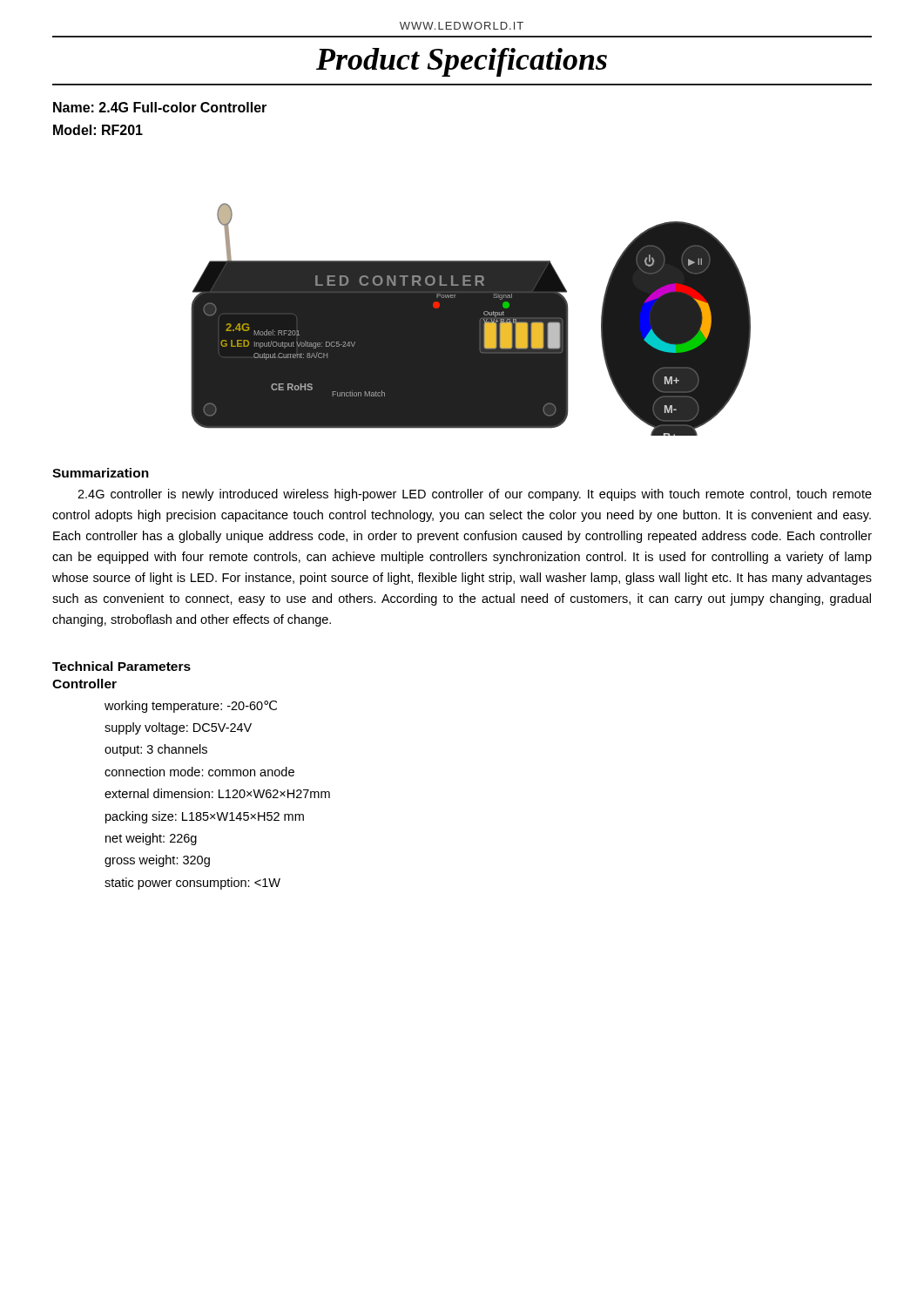924x1307 pixels.
Task: Find the list item with the text "output: 3 channels"
Action: [156, 750]
